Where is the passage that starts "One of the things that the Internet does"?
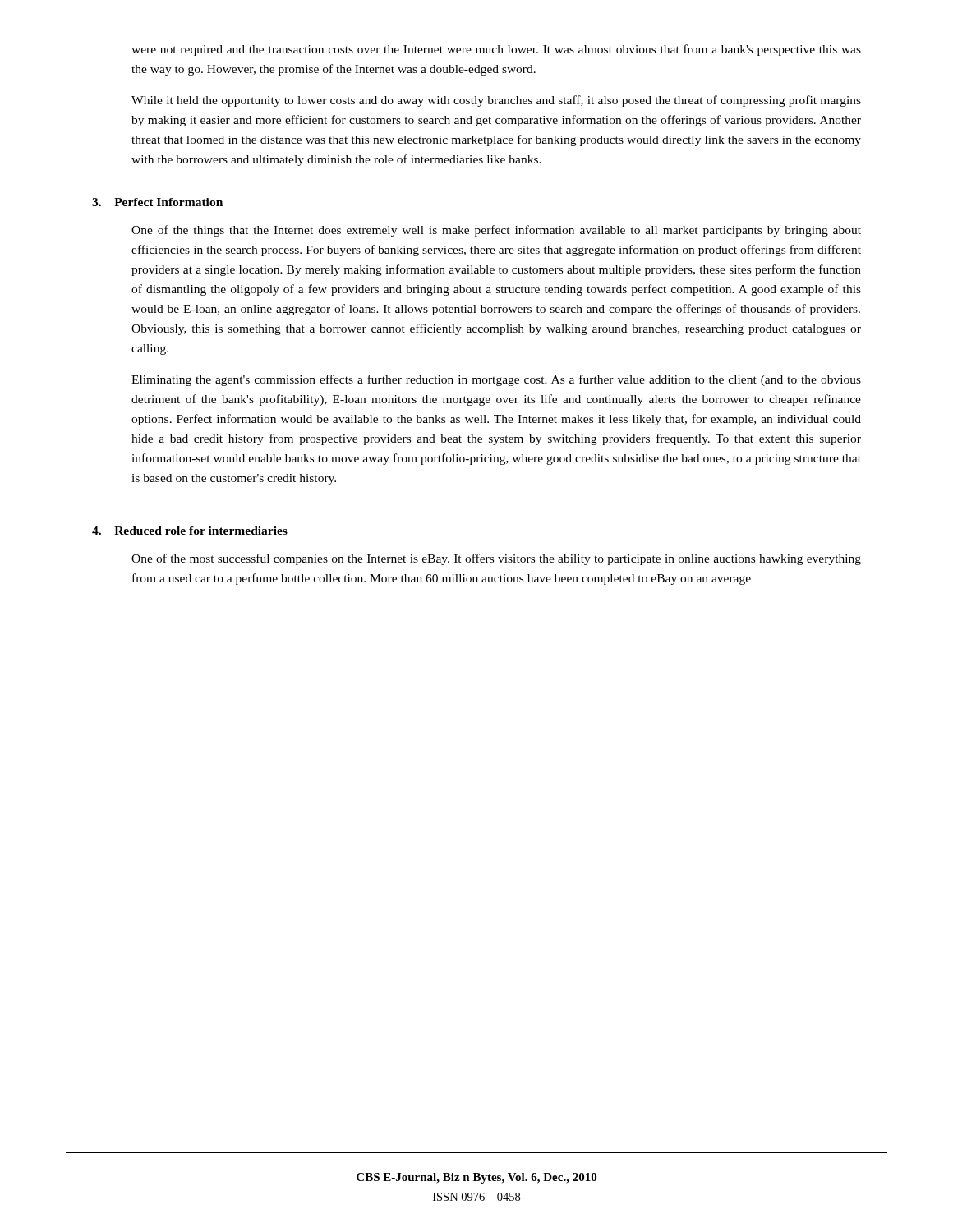Screen dimensions: 1232x953 (496, 289)
